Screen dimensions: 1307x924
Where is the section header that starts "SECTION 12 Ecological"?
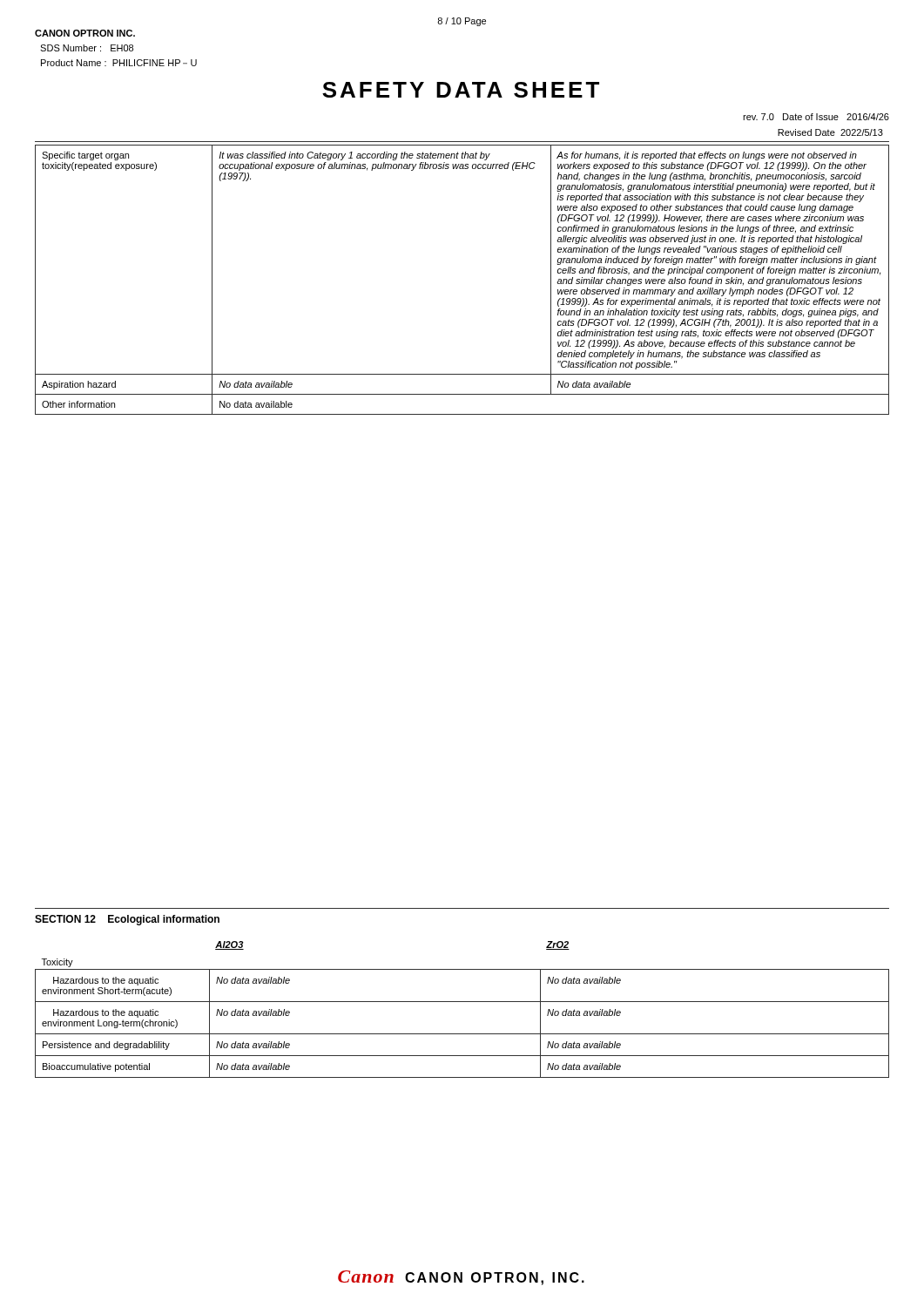click(127, 919)
